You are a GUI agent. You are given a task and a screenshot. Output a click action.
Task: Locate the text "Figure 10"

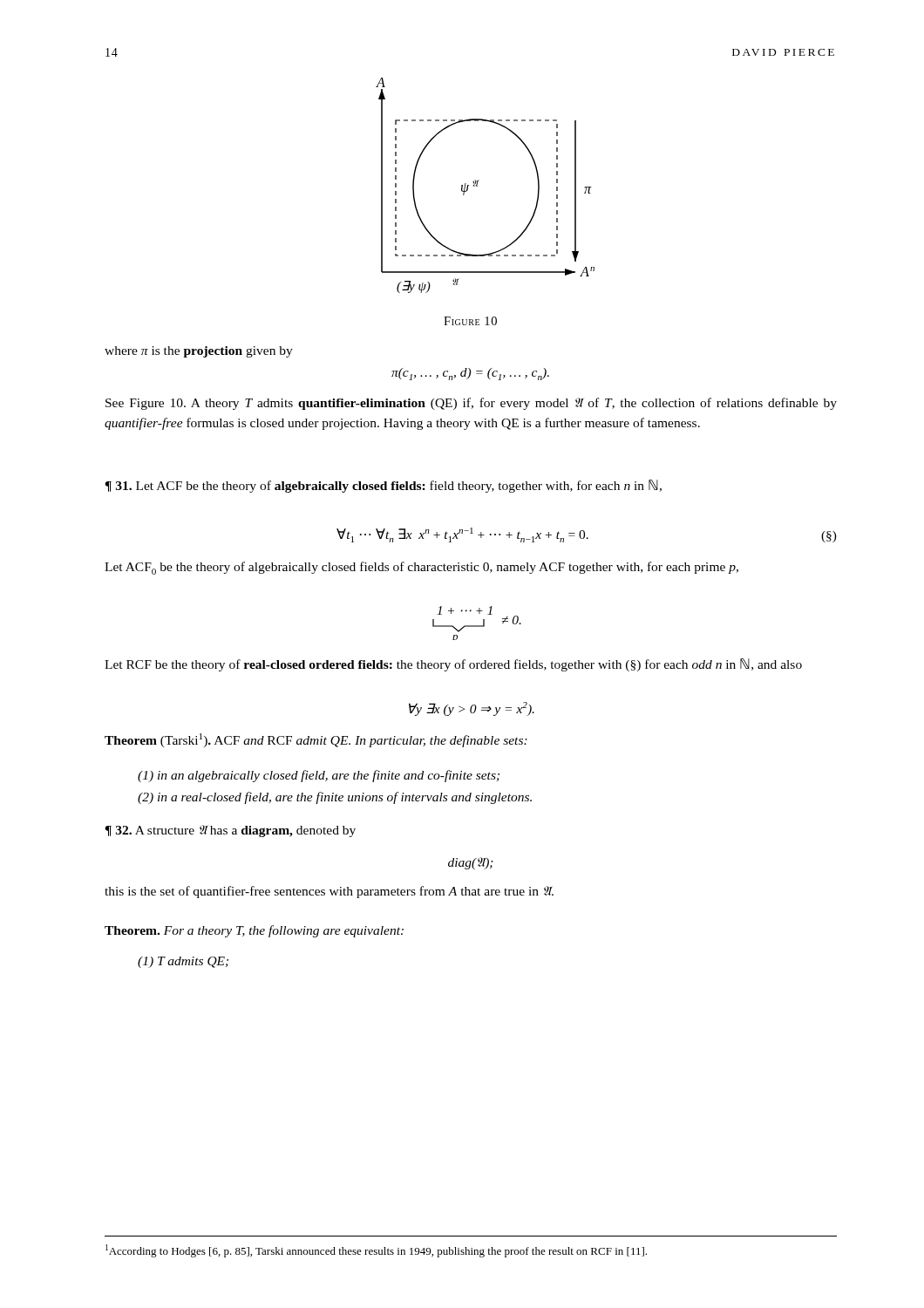pyautogui.click(x=471, y=321)
